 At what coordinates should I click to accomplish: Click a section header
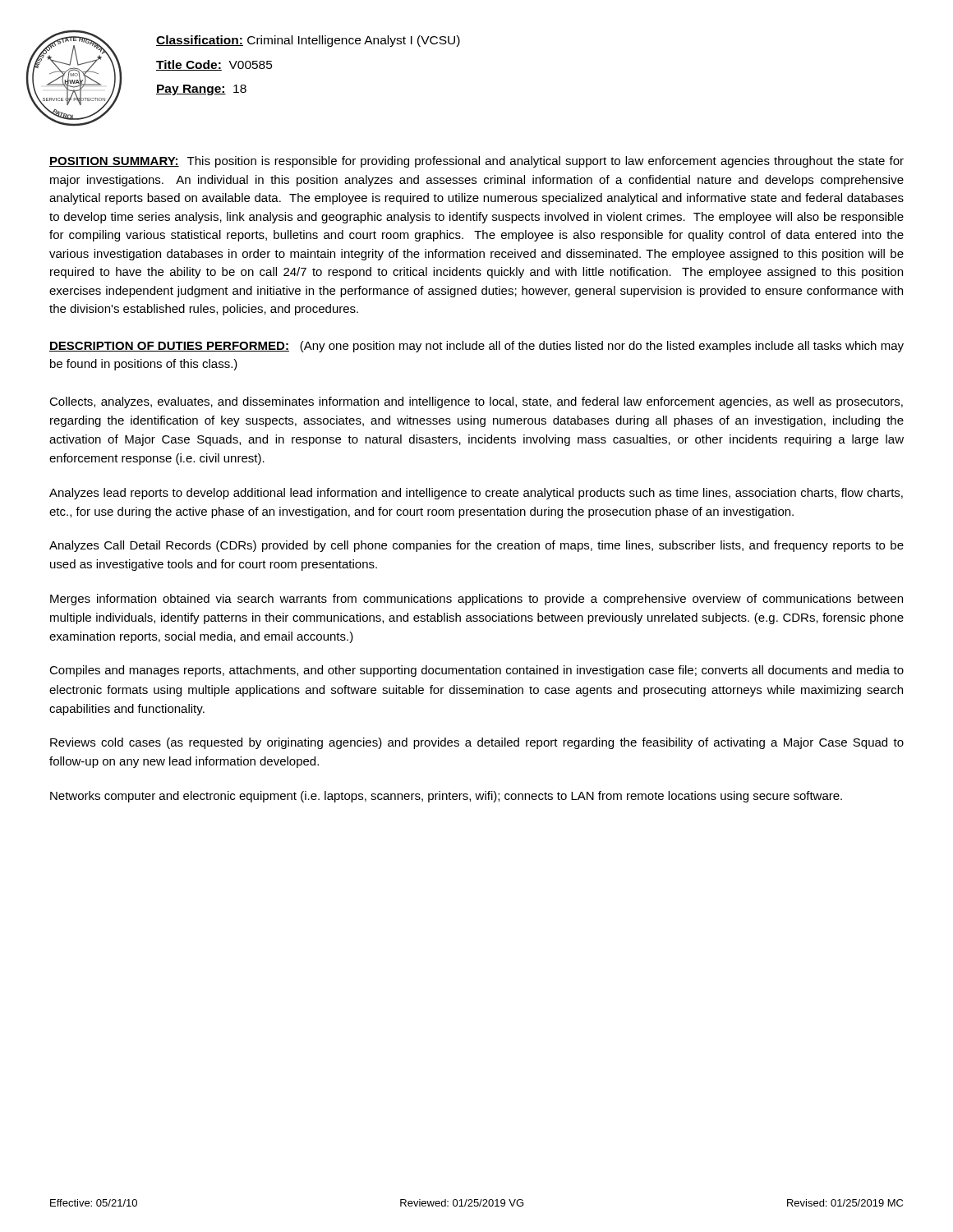pyautogui.click(x=476, y=354)
